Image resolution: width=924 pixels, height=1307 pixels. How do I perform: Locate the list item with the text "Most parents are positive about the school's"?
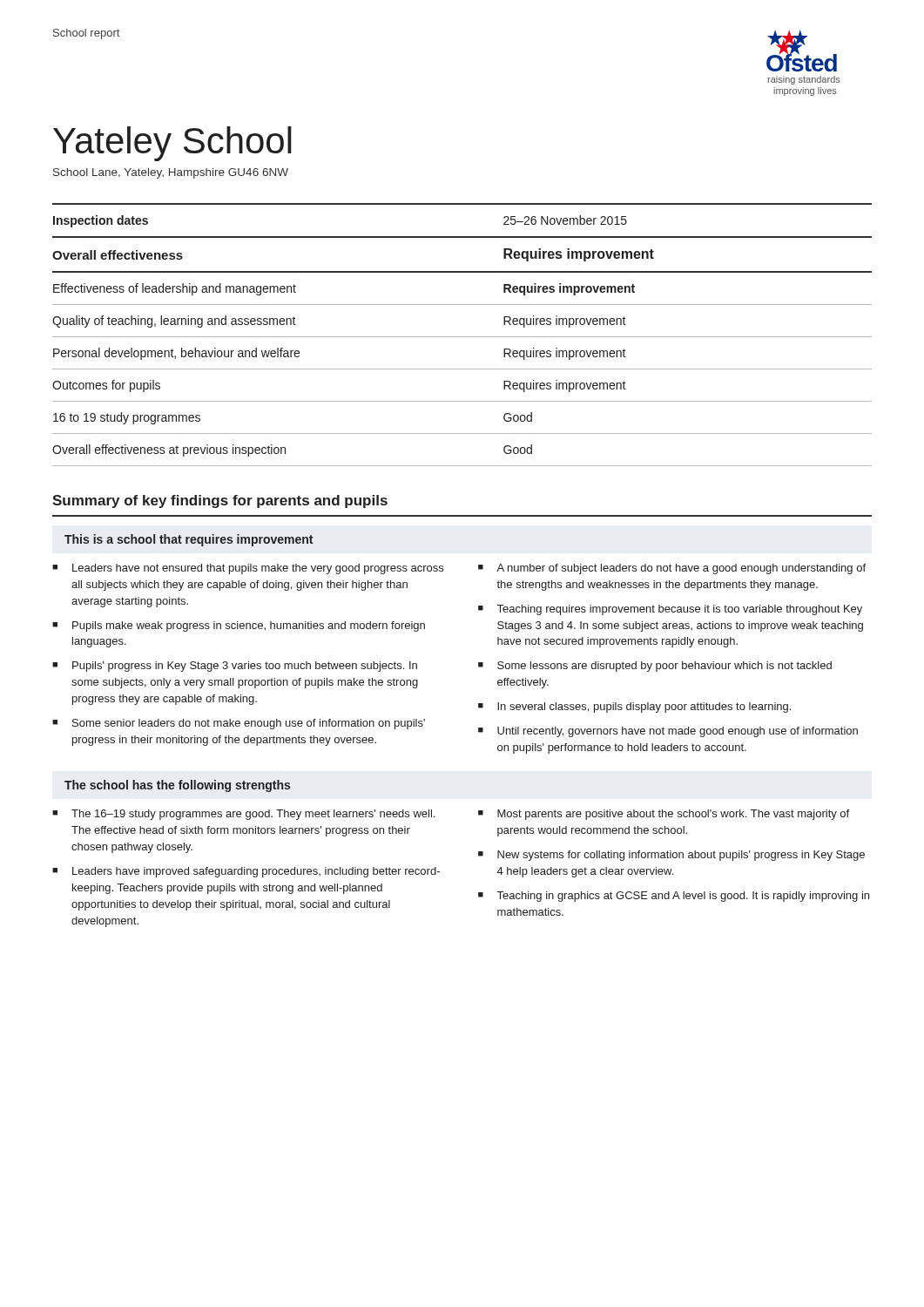pos(673,822)
